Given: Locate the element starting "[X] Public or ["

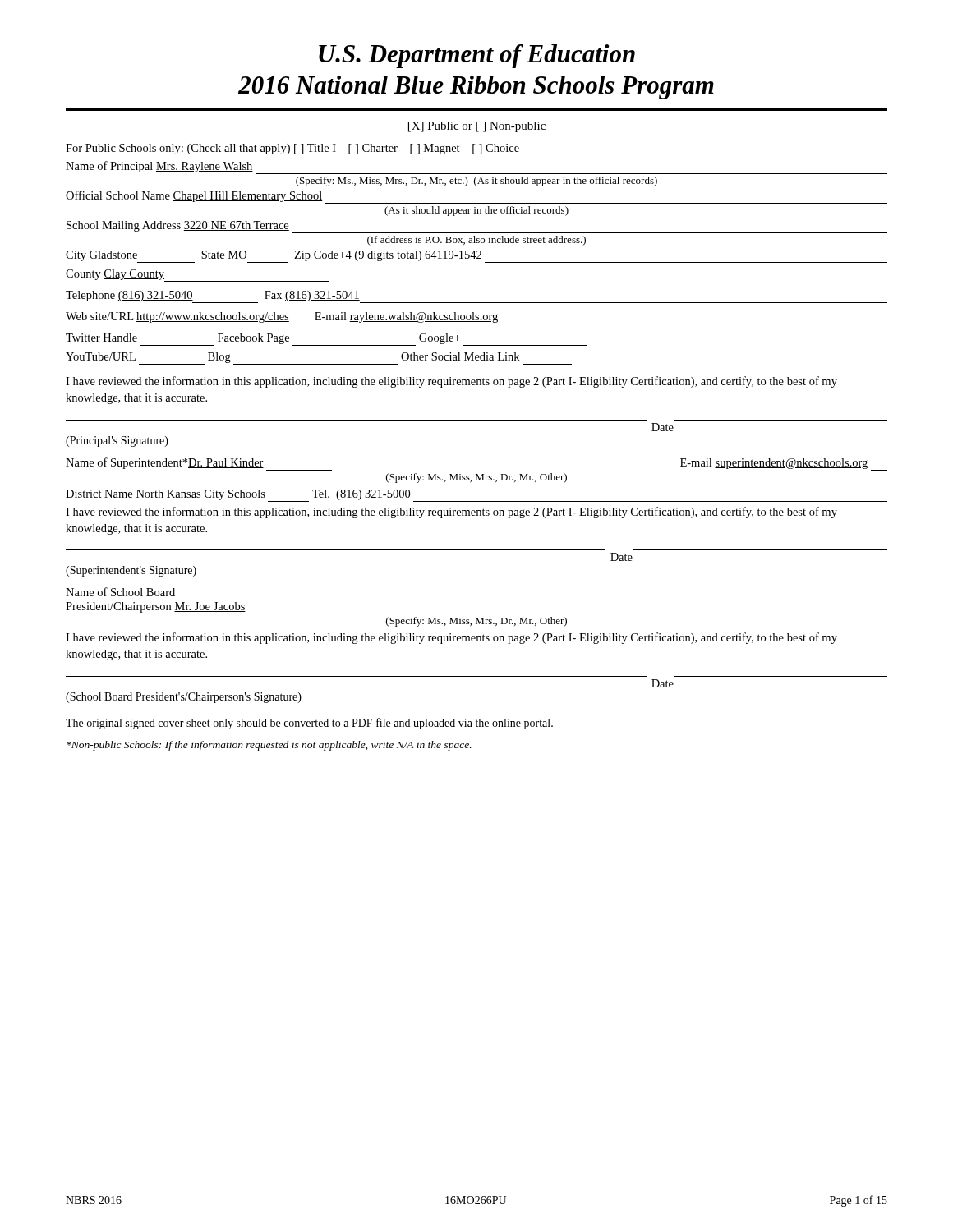Looking at the screenshot, I should [x=476, y=126].
